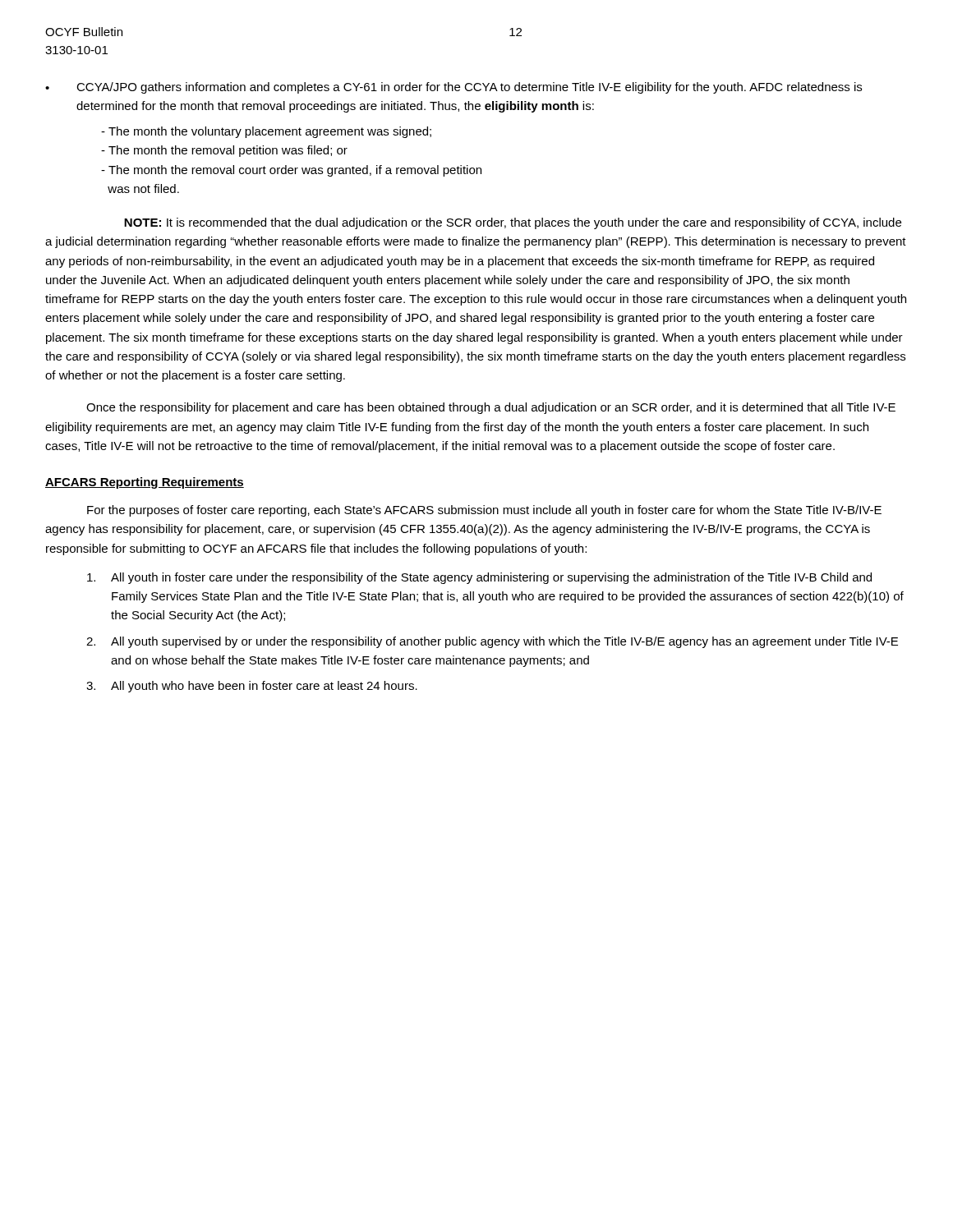
Task: Locate the section header
Action: [x=144, y=482]
